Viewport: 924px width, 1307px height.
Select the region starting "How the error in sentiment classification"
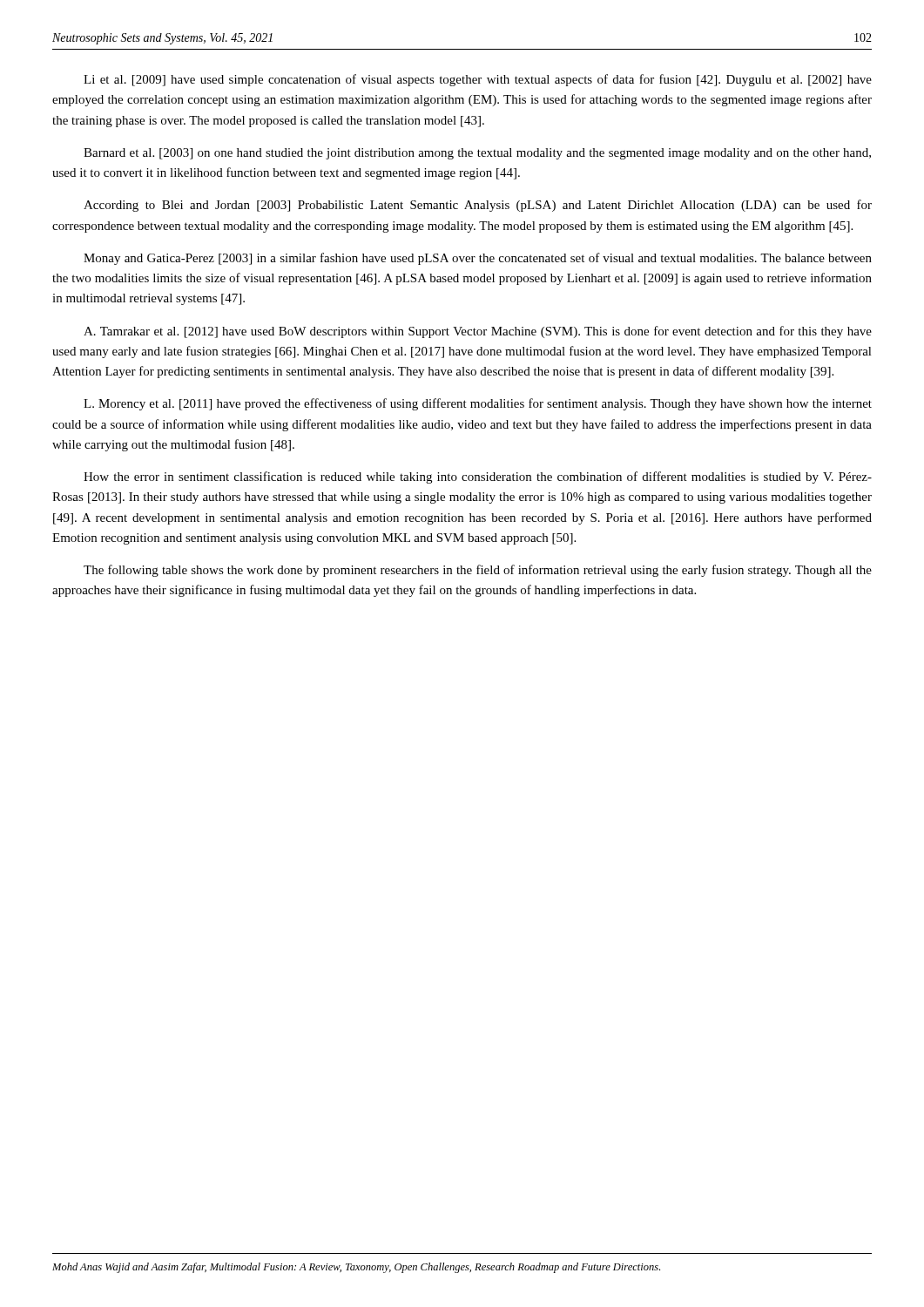[462, 507]
